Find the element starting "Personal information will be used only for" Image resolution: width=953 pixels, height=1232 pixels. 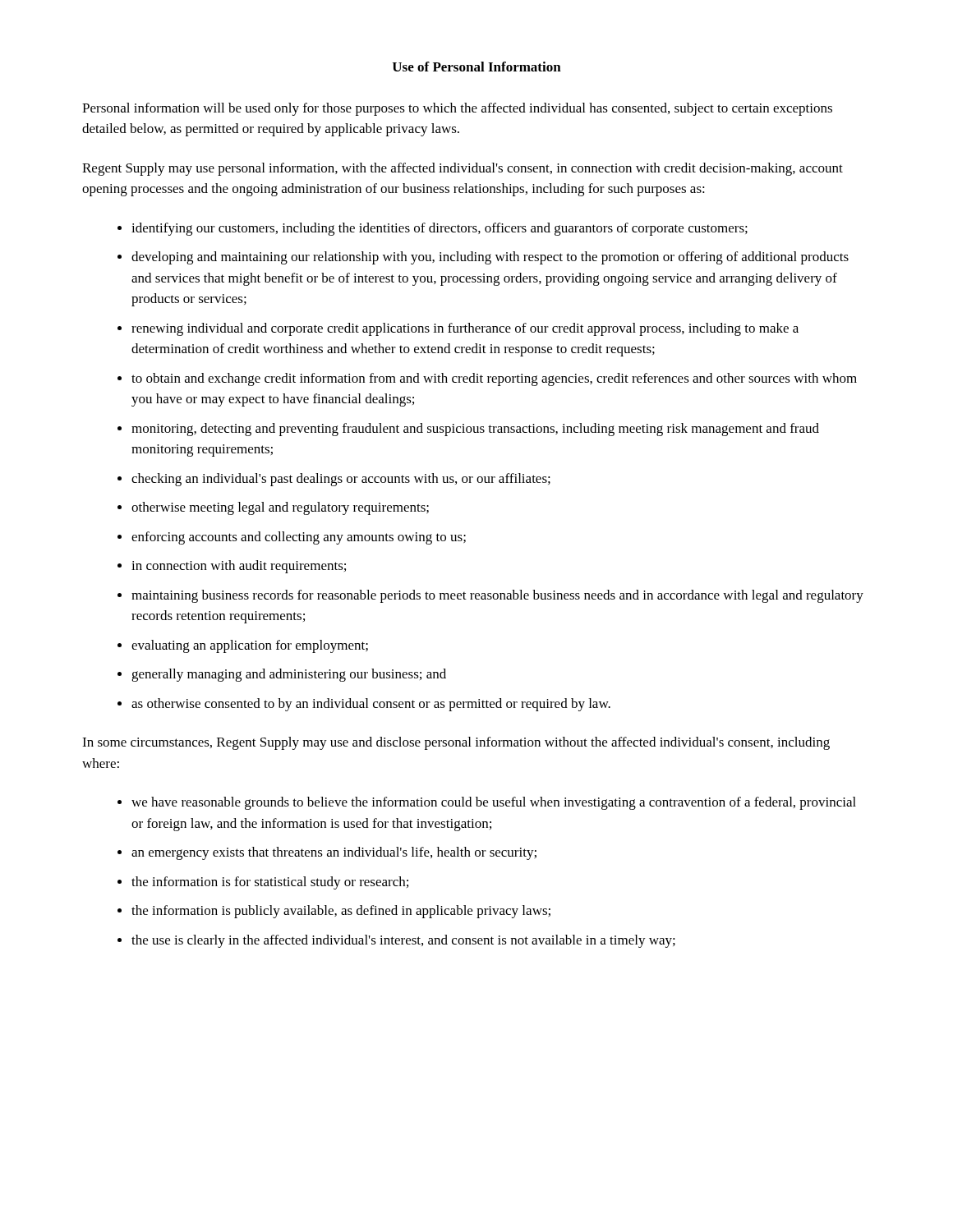click(457, 118)
